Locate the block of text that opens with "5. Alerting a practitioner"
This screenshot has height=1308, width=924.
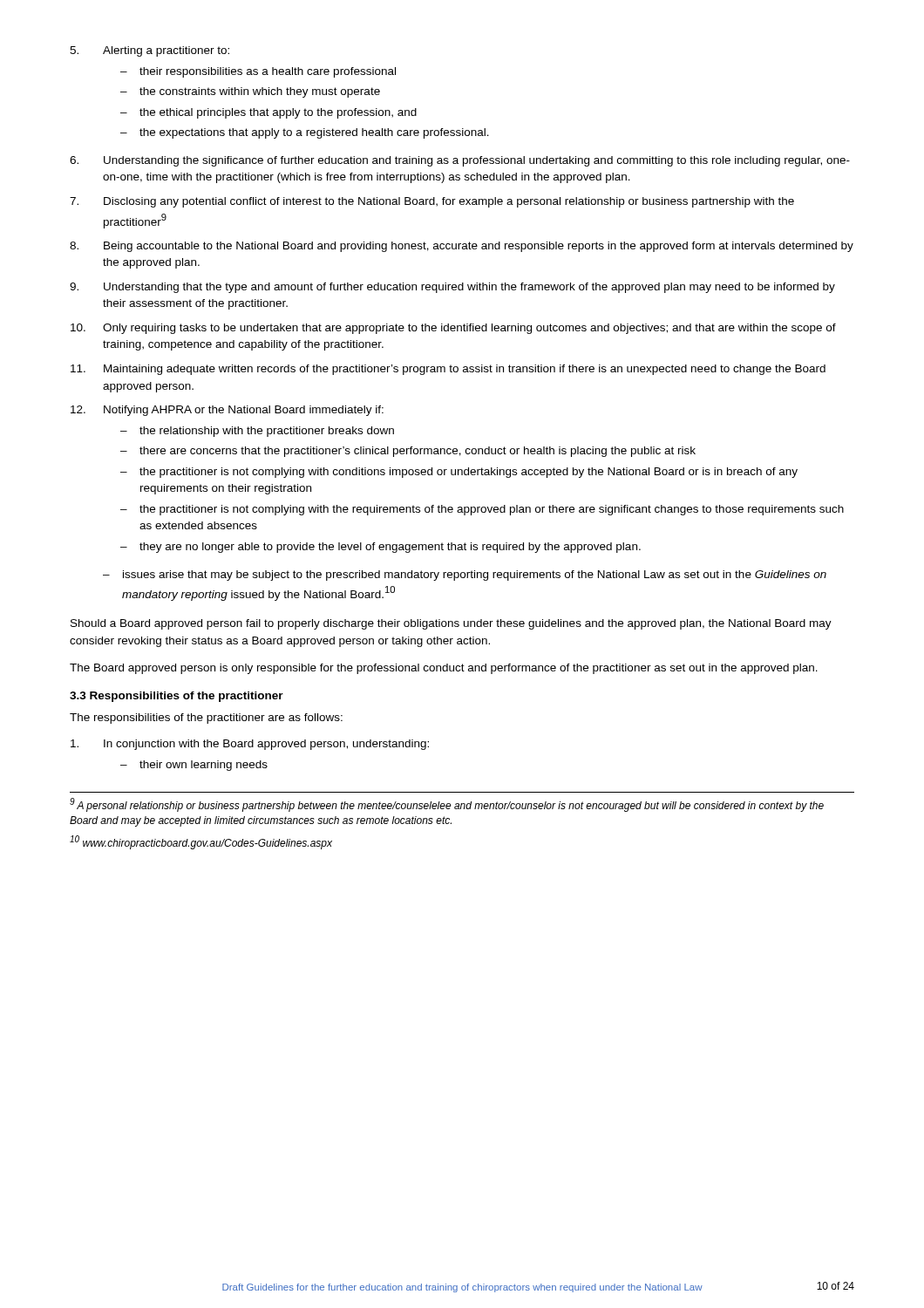tap(149, 51)
